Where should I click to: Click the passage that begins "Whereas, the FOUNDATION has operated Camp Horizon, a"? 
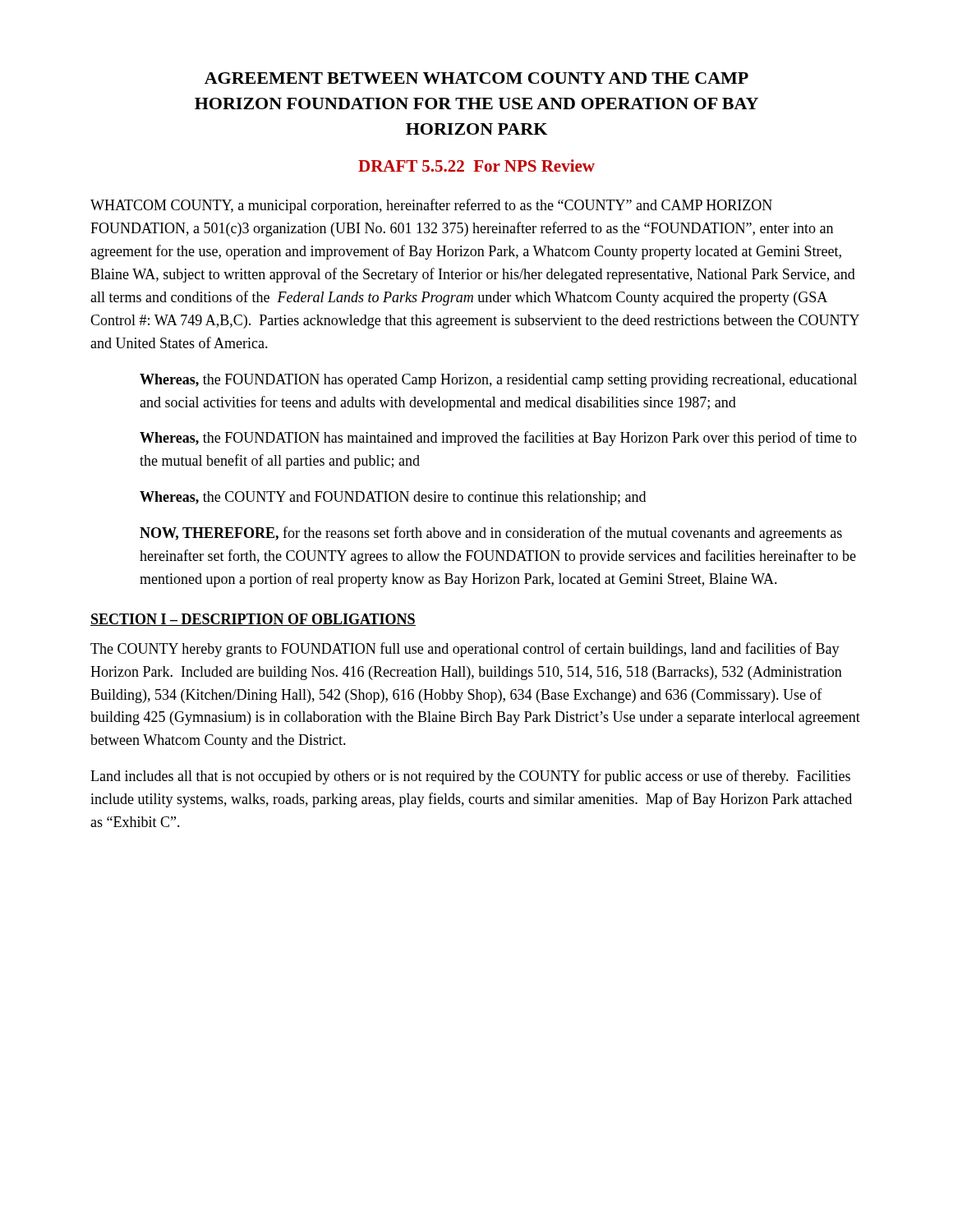point(501,391)
